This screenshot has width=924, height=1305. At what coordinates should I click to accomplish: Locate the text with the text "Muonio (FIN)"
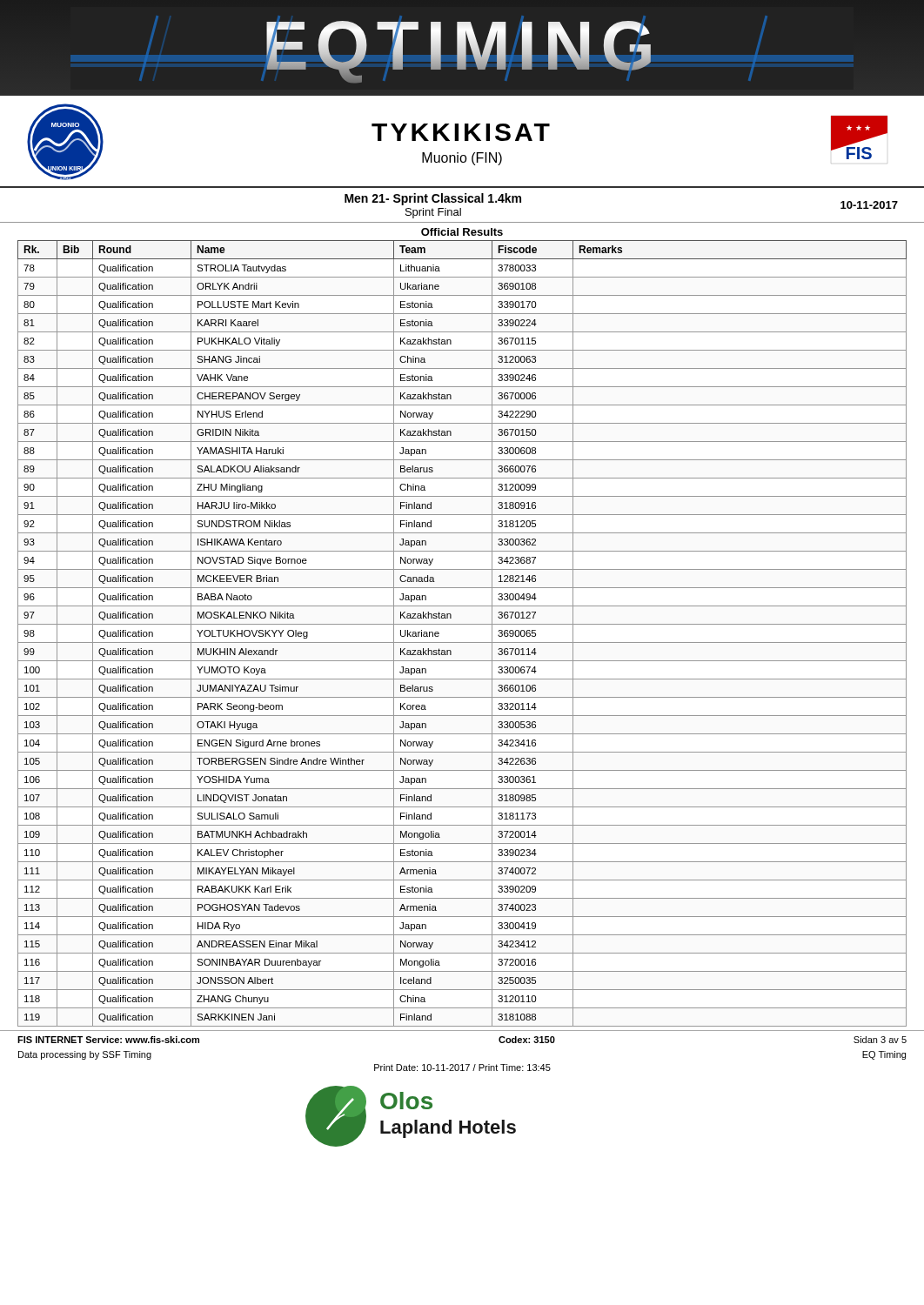pos(462,158)
